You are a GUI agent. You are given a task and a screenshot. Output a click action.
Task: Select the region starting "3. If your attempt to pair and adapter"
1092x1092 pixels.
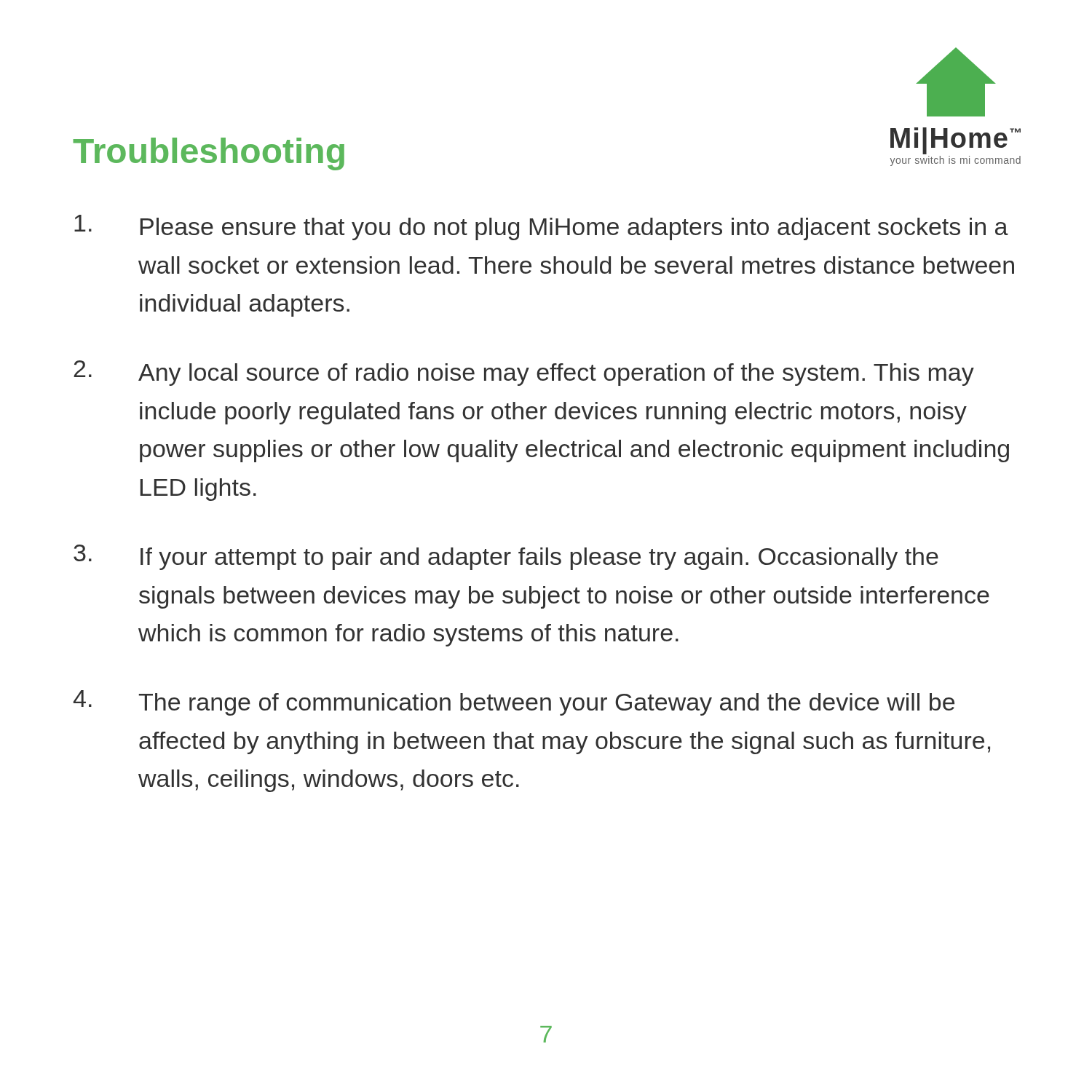point(546,595)
